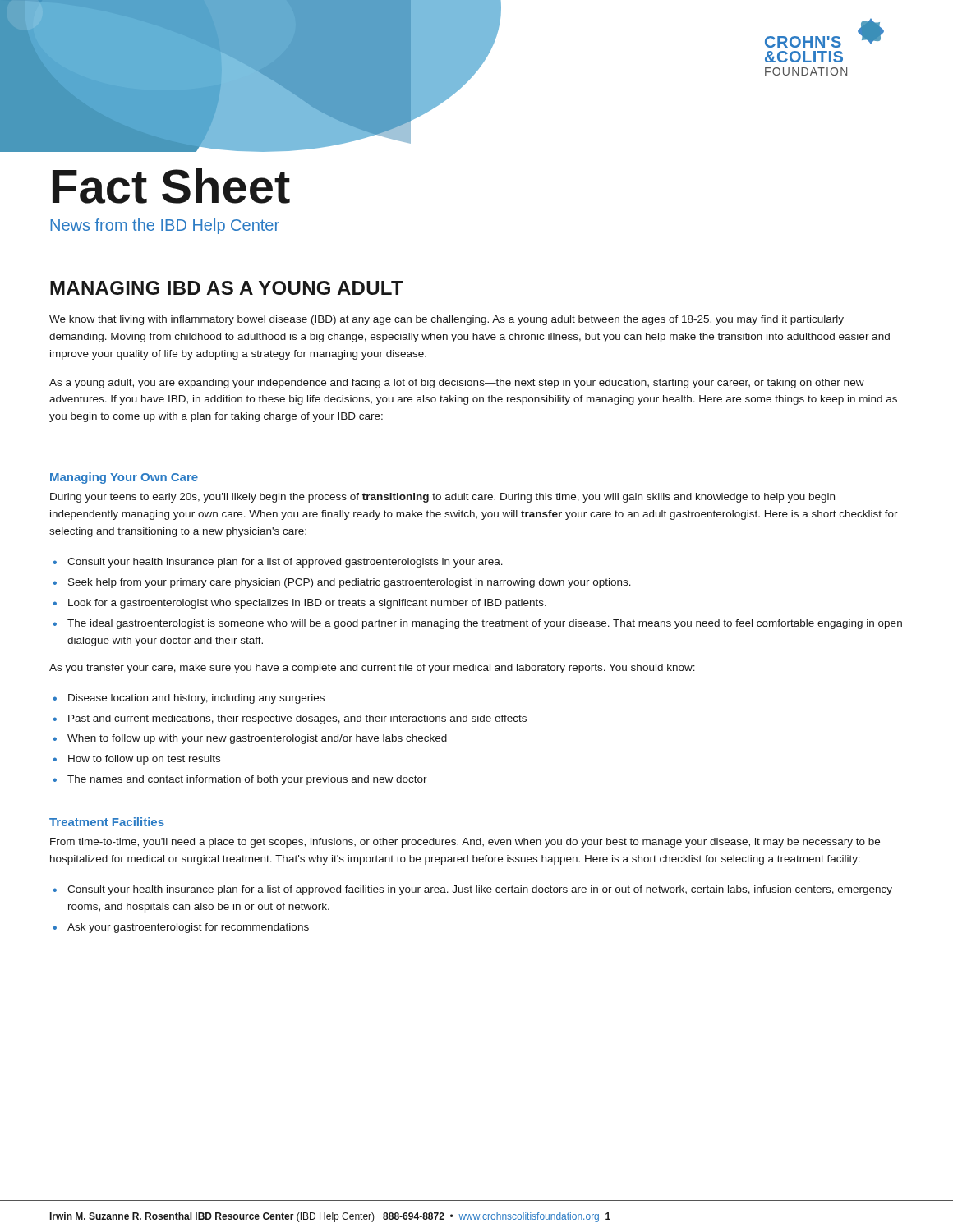Navigate to the text starting "Past and current"
This screenshot has width=953, height=1232.
297,718
